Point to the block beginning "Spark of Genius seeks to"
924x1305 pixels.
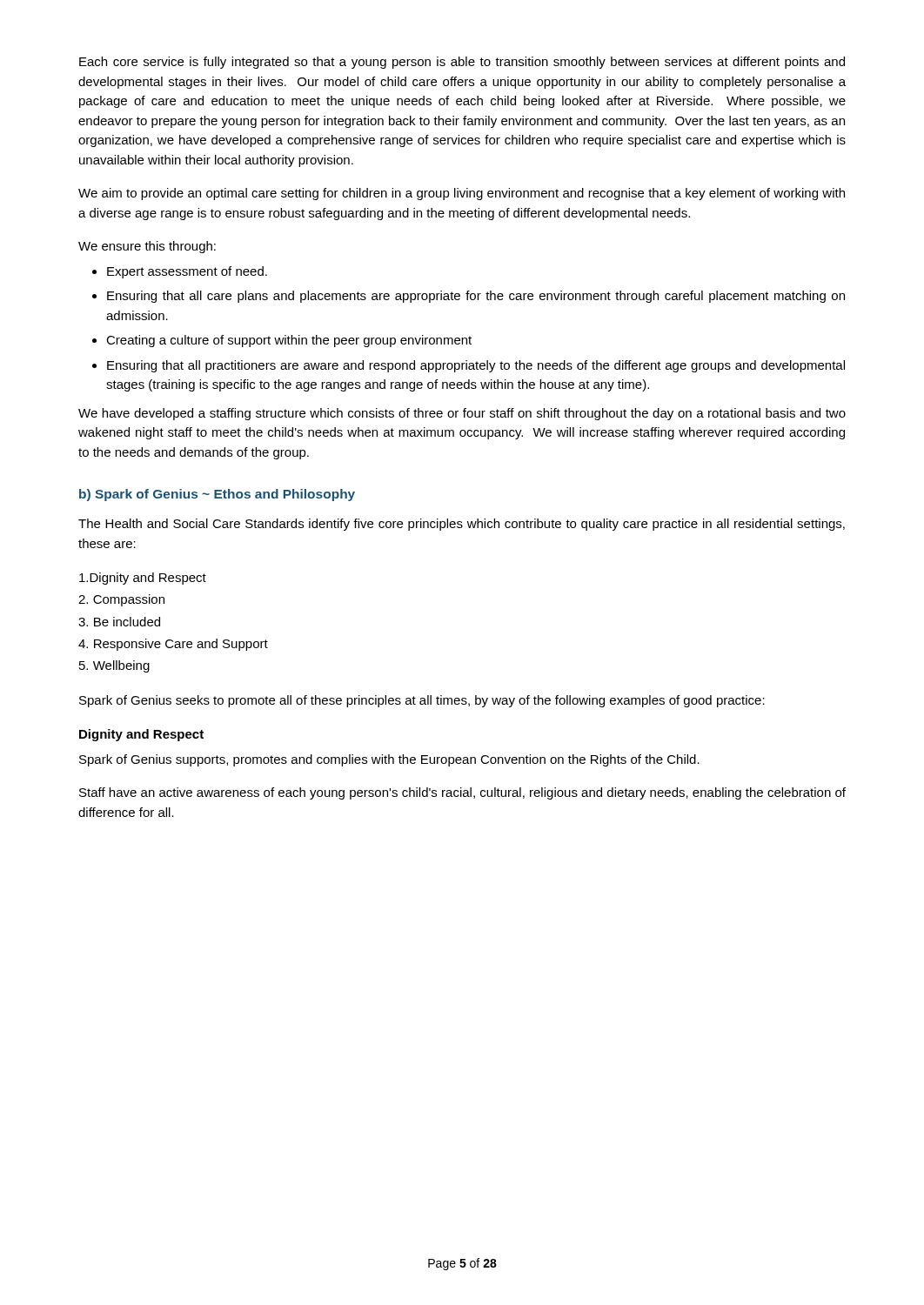tap(422, 700)
